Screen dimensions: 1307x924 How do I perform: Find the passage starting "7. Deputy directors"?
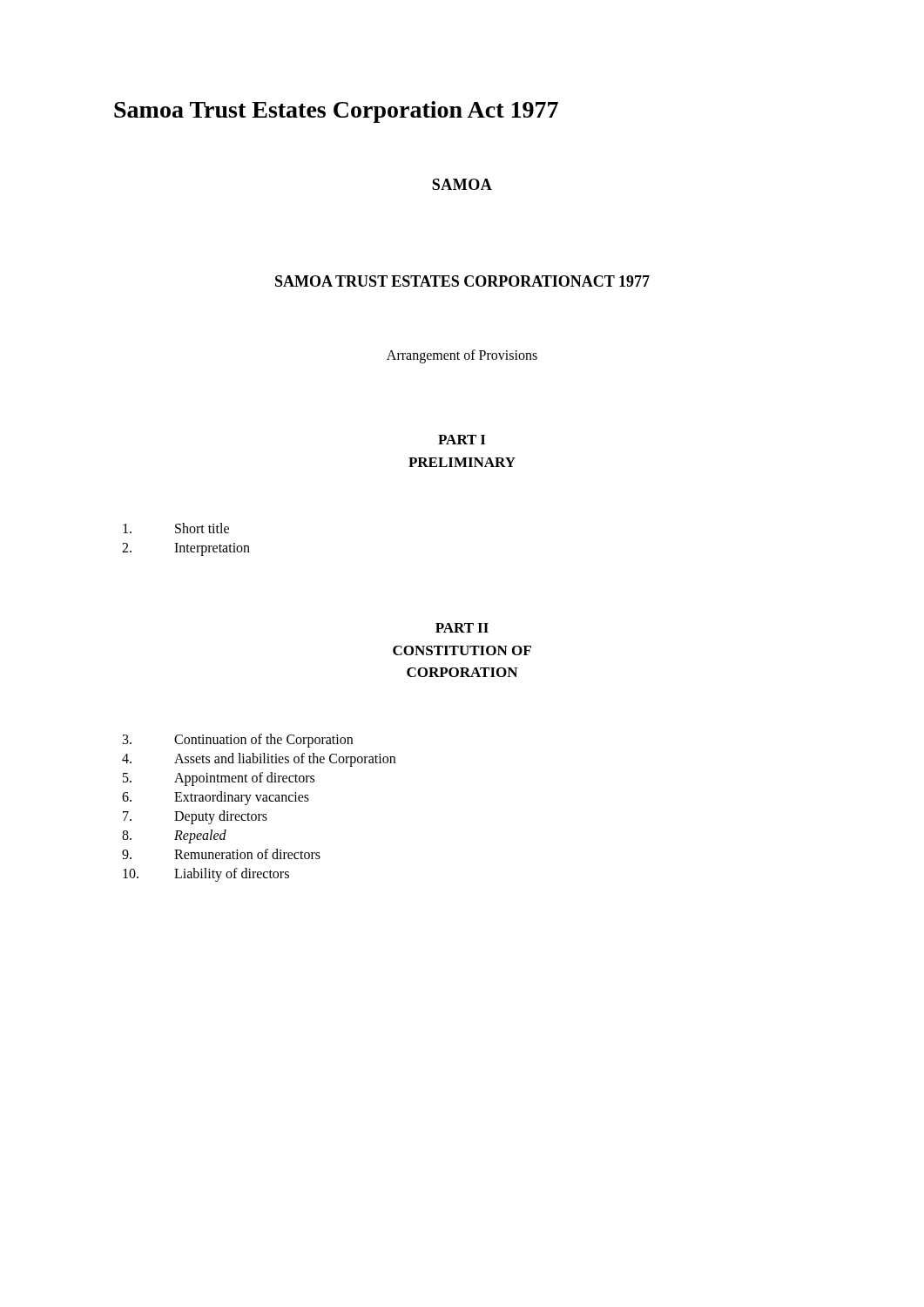pos(195,817)
